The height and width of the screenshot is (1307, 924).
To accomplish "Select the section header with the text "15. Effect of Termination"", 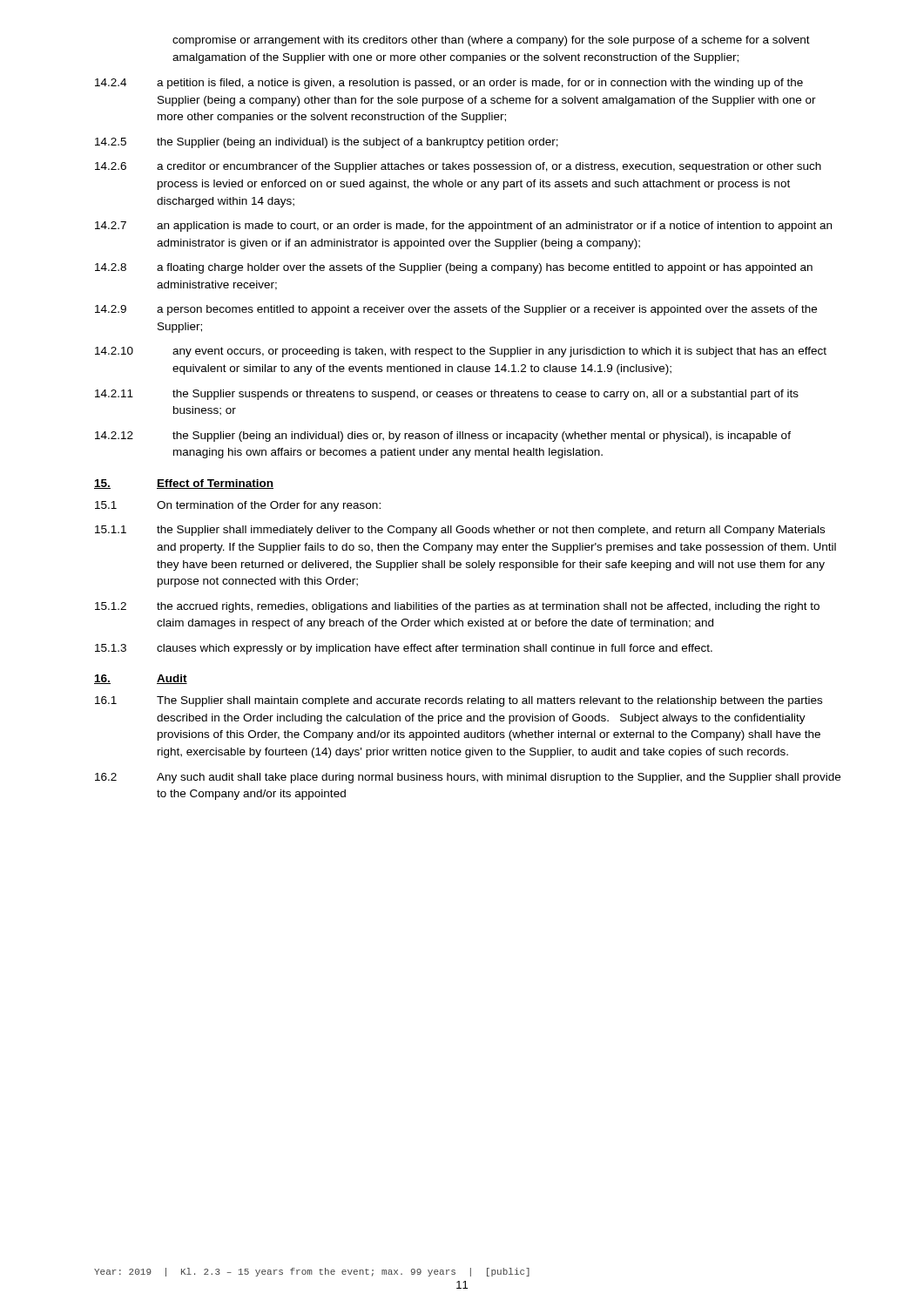I will [184, 483].
